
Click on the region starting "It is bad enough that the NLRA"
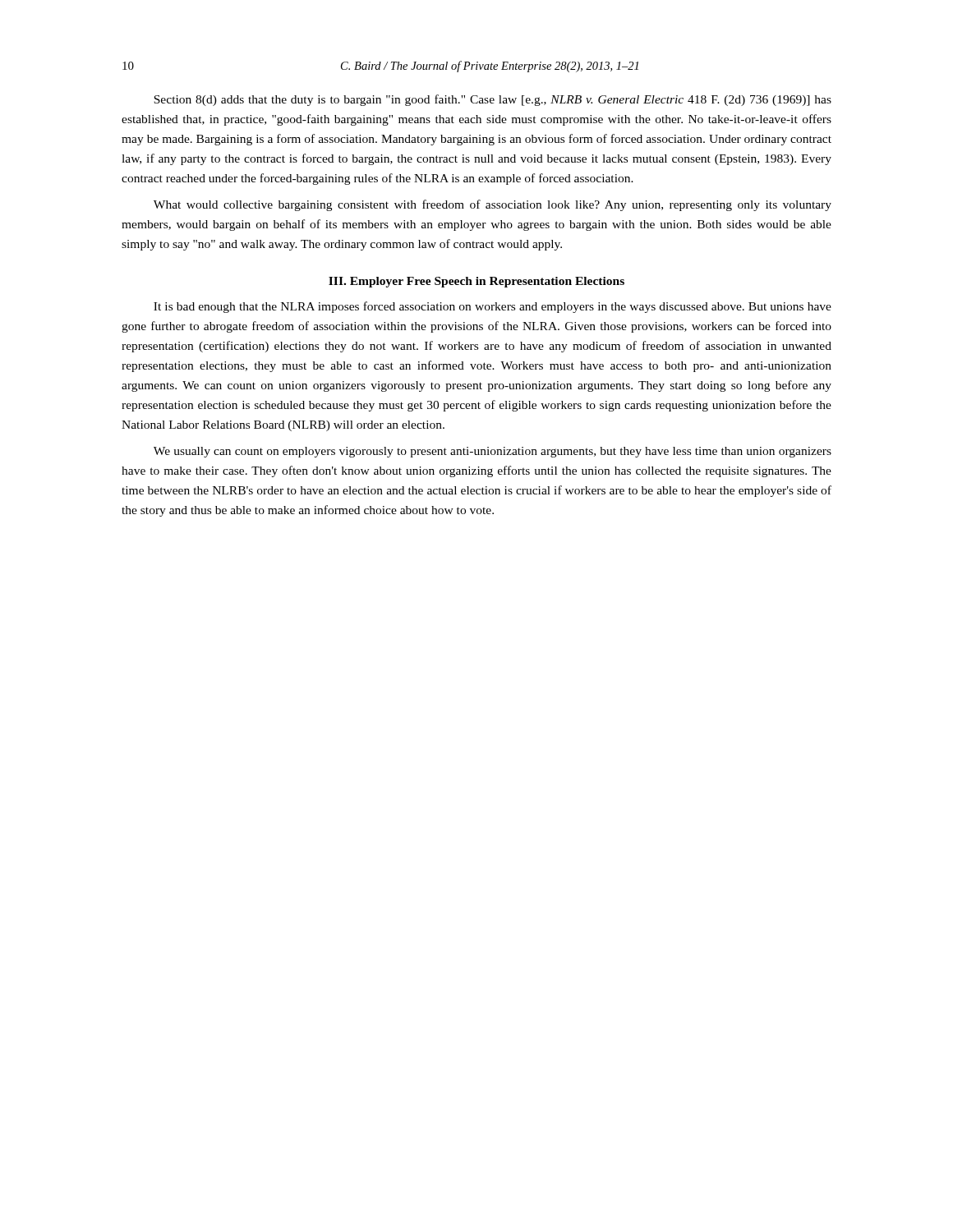coord(476,366)
